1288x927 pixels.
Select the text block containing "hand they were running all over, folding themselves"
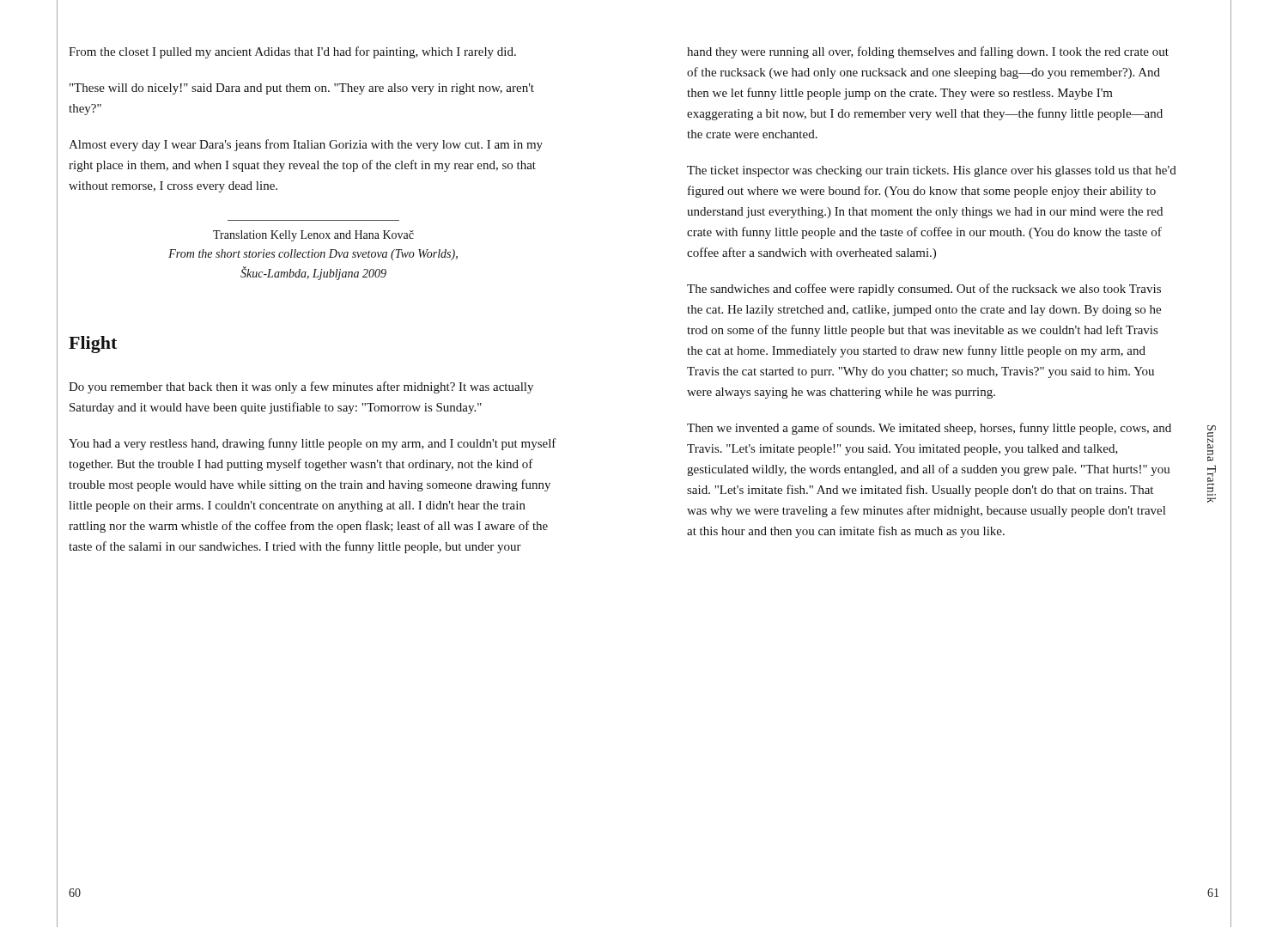coord(928,93)
